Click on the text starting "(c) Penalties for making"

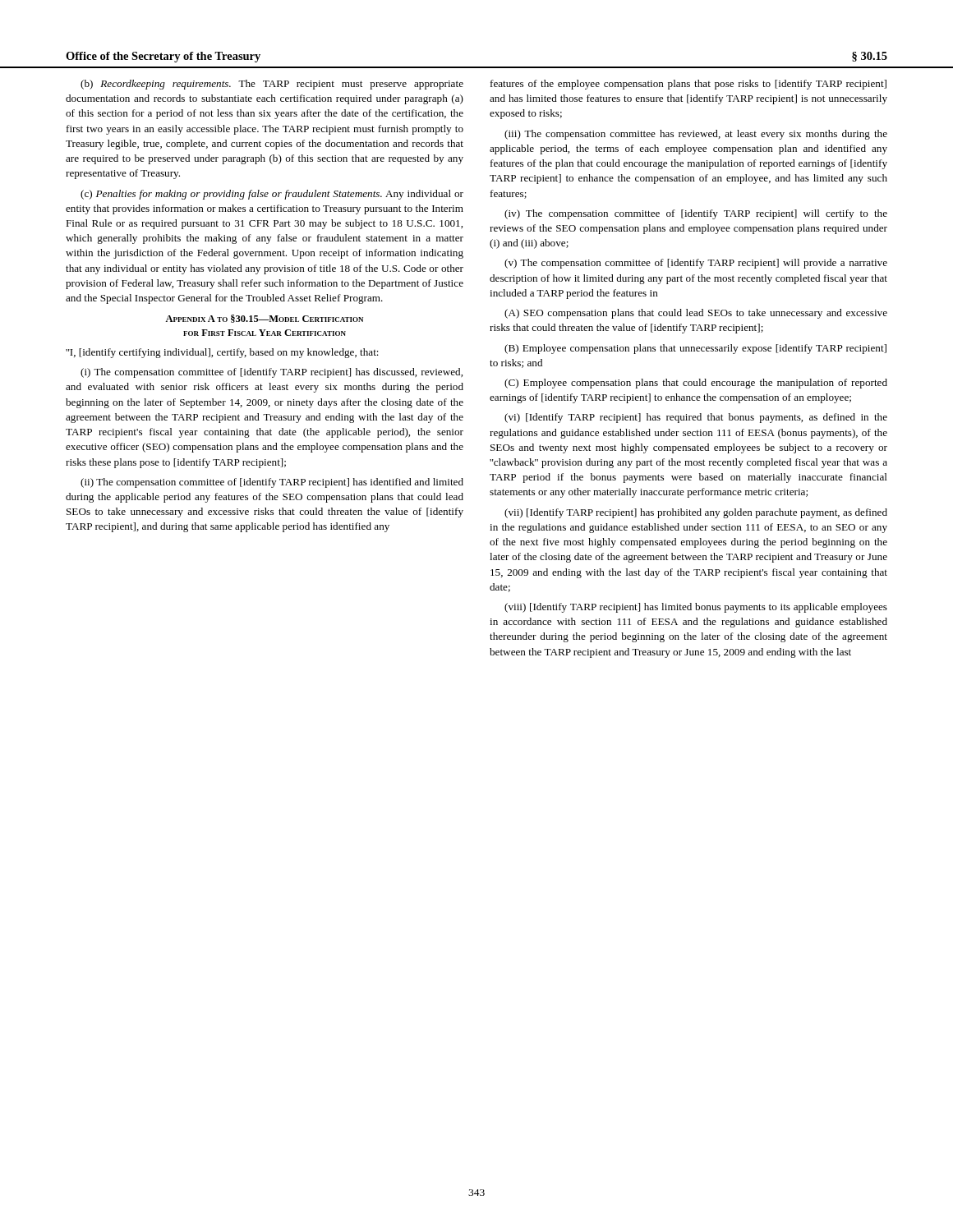click(x=265, y=245)
